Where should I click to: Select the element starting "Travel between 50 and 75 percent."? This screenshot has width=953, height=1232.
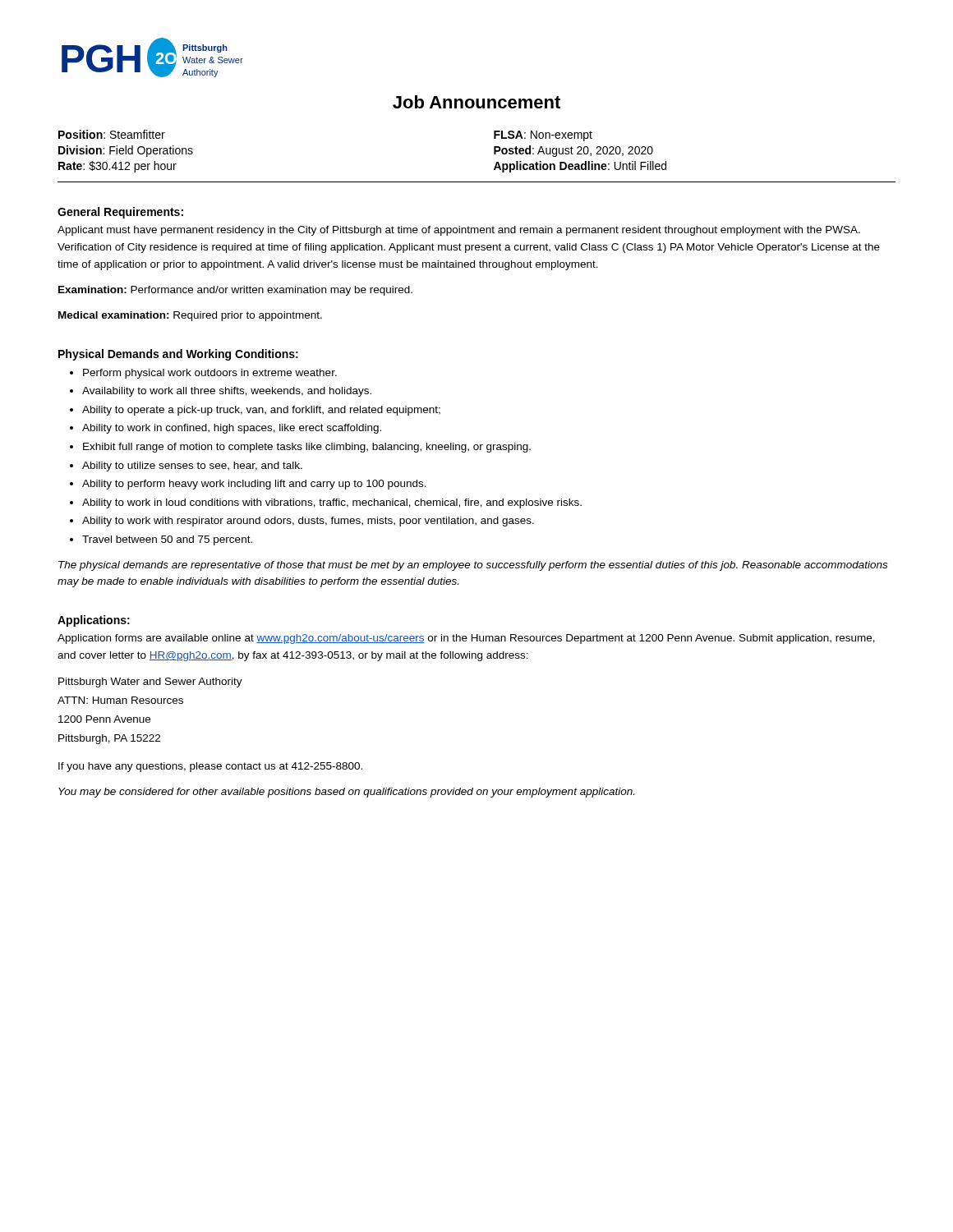click(x=168, y=539)
